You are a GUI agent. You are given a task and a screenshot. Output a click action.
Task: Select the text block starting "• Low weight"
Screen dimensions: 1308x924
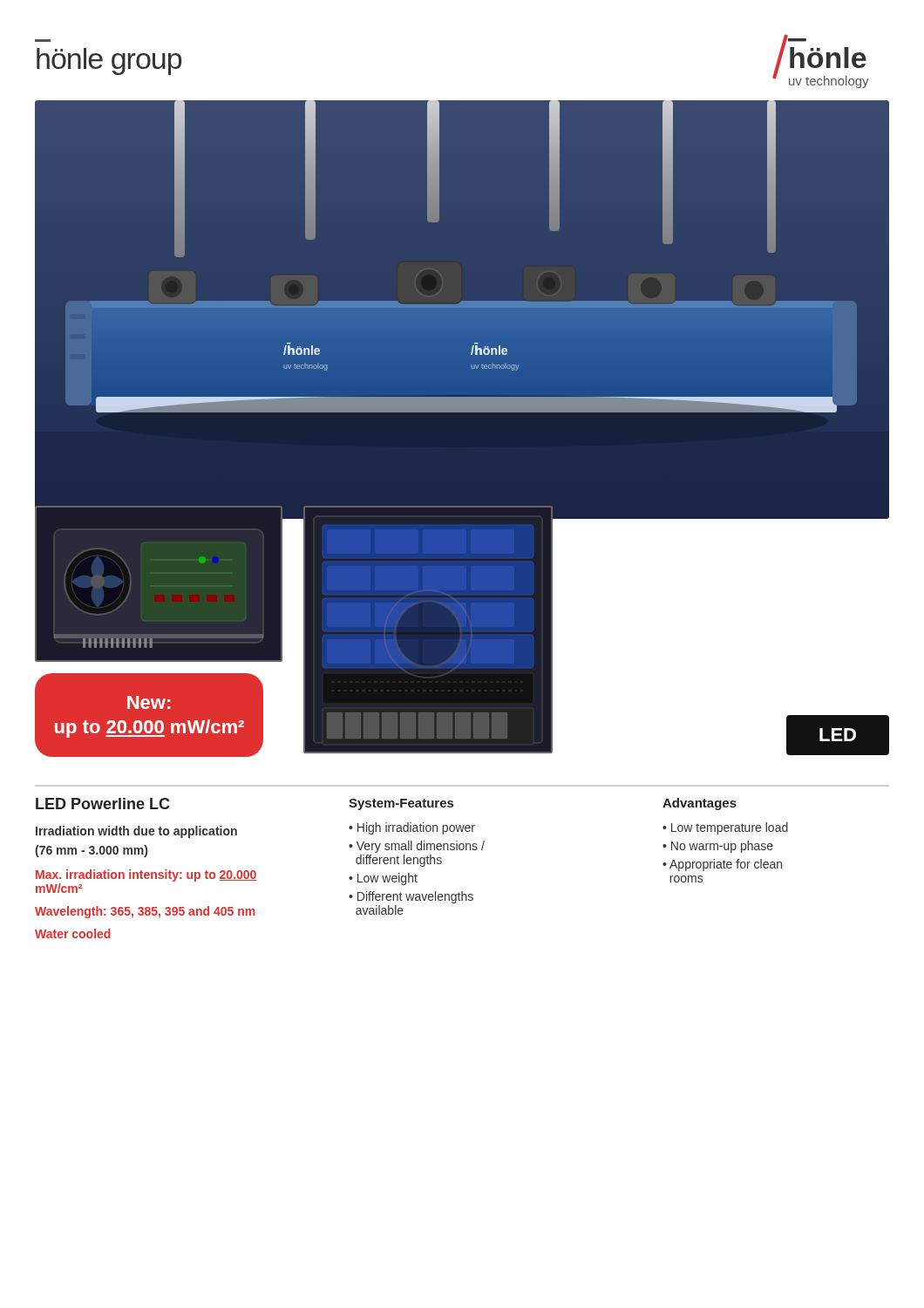[x=383, y=878]
